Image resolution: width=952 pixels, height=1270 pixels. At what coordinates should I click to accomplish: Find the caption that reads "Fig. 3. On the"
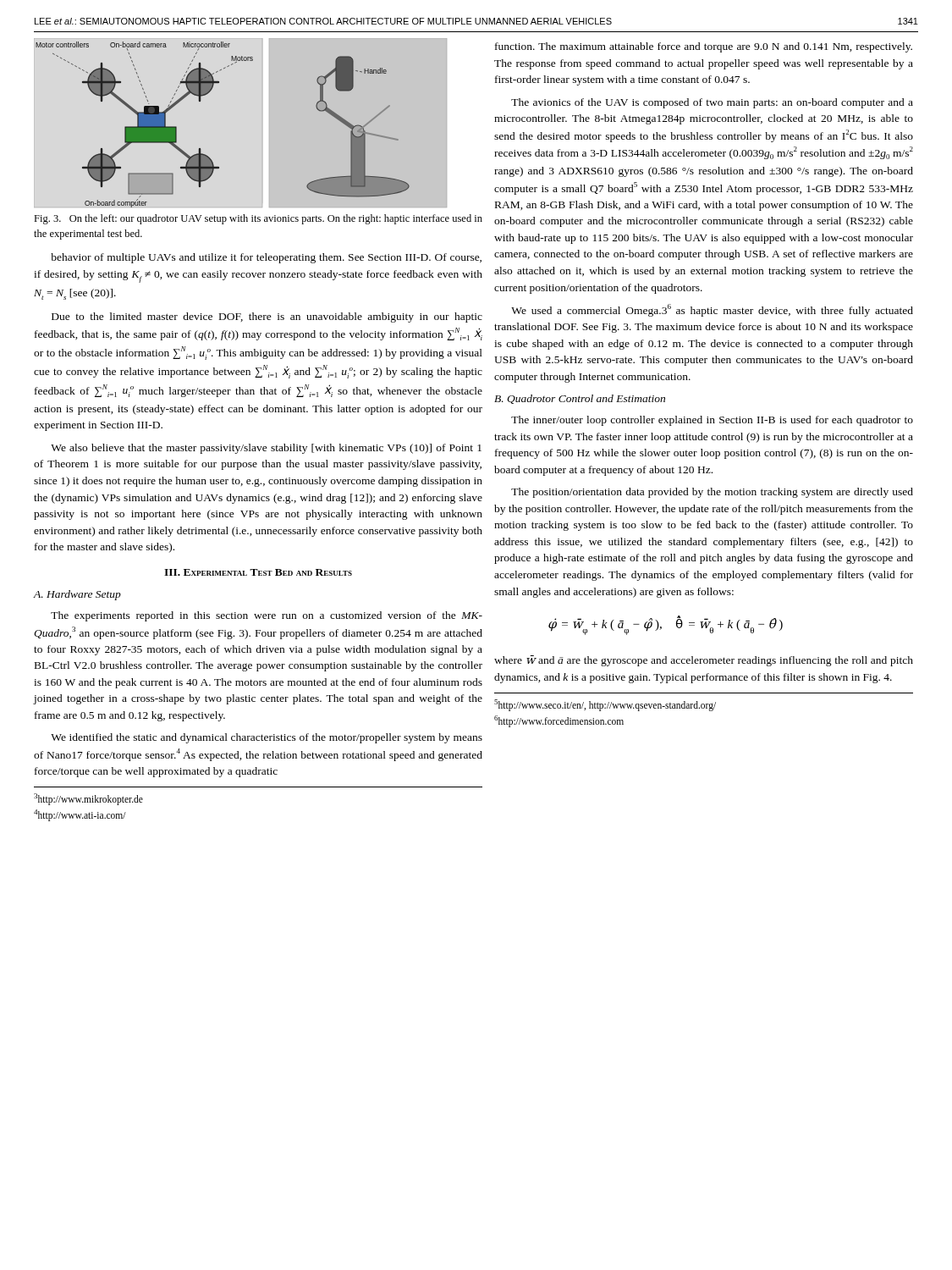coord(258,226)
